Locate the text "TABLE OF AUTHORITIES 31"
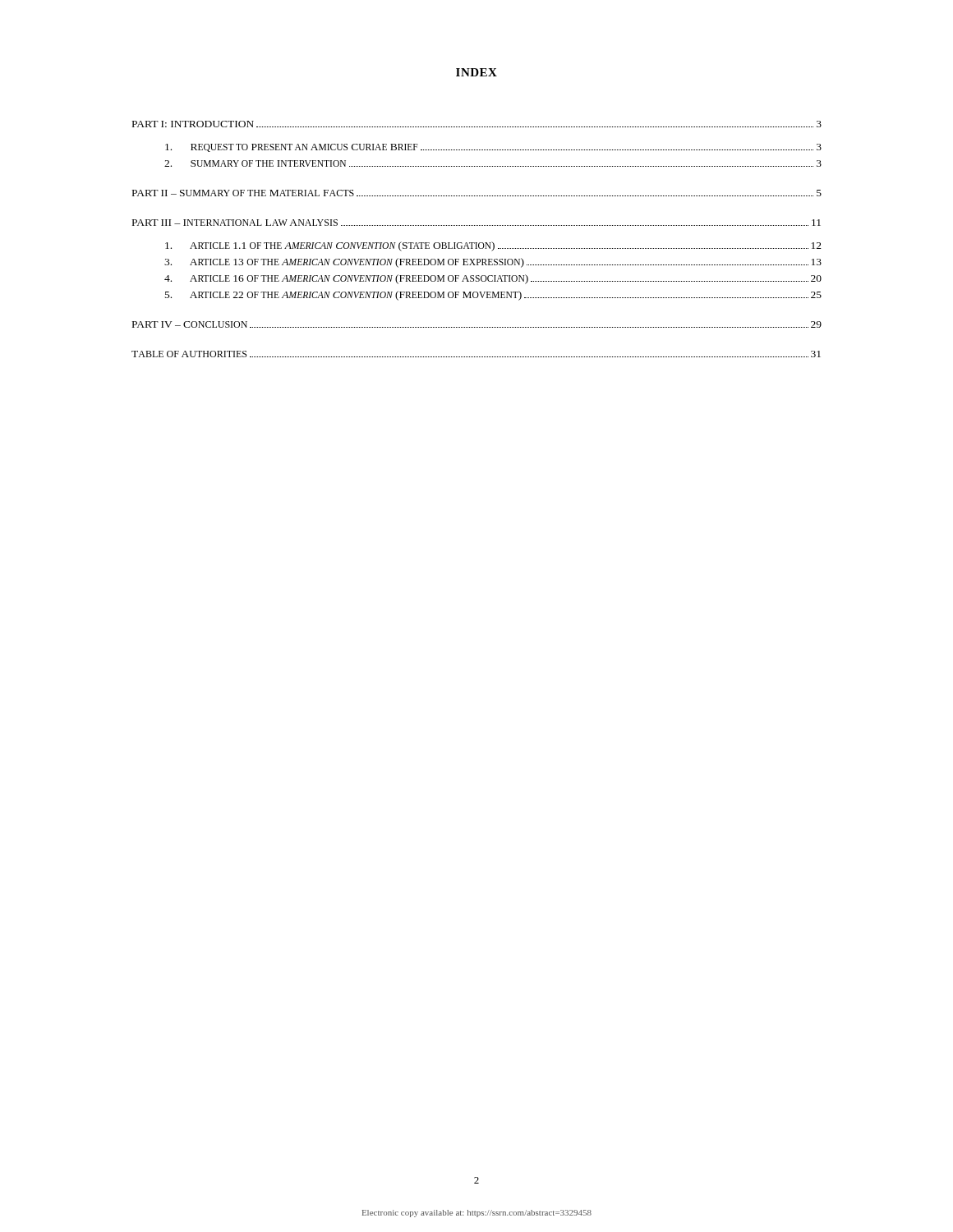953x1232 pixels. 476,354
